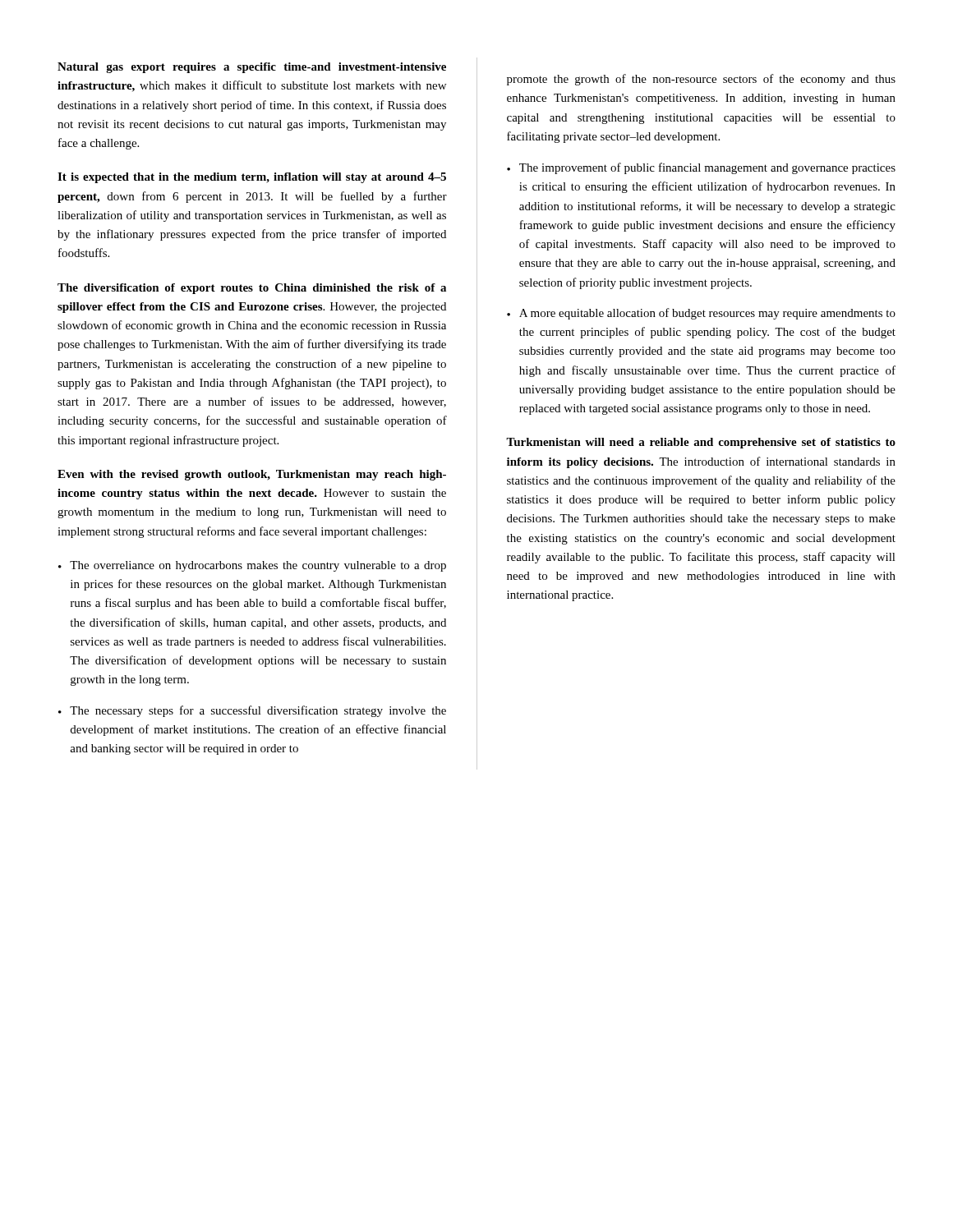953x1232 pixels.
Task: Find the list item with the text "• A more equitable"
Action: [x=701, y=361]
